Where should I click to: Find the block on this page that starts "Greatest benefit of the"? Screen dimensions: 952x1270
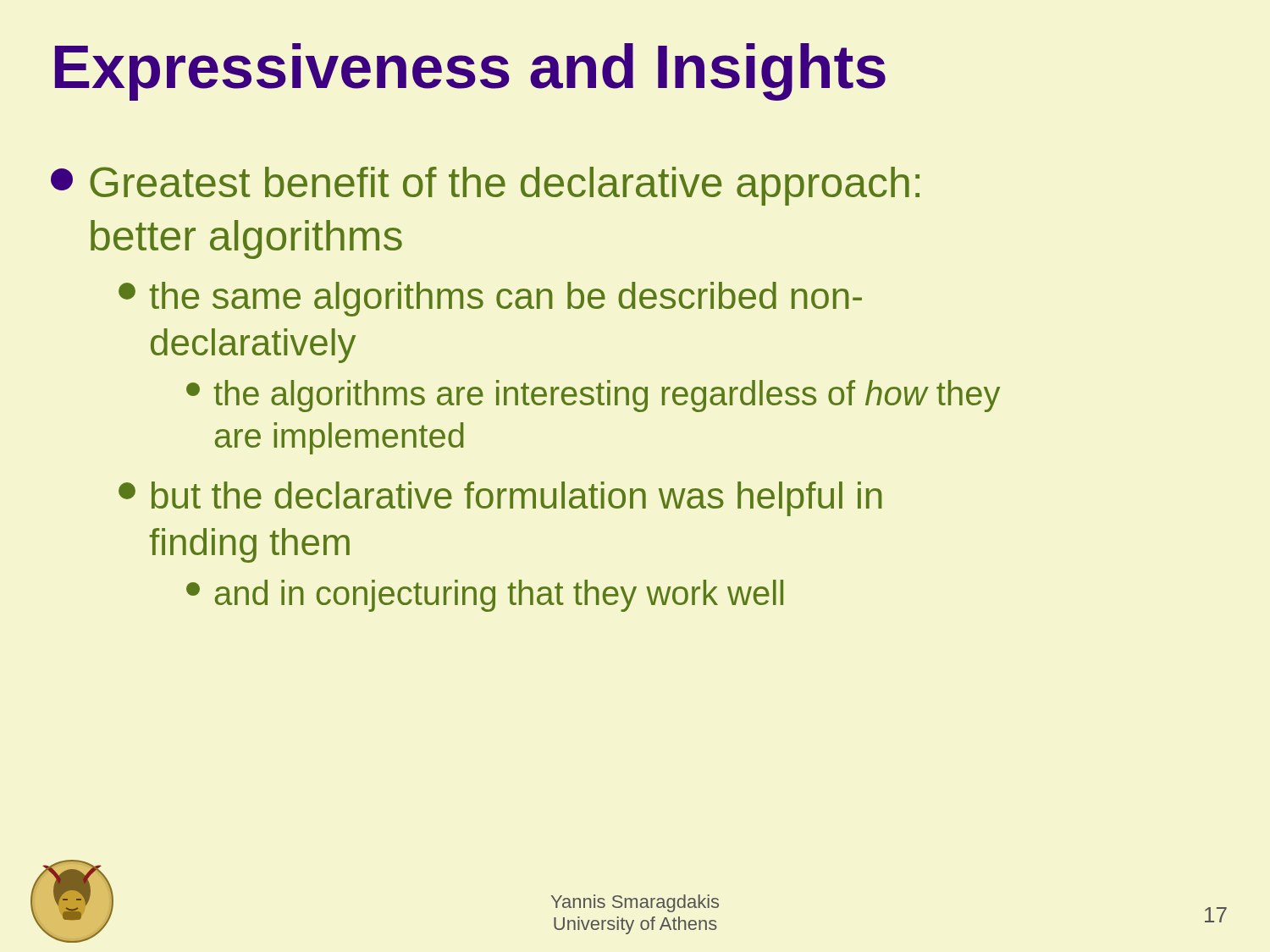click(x=487, y=209)
